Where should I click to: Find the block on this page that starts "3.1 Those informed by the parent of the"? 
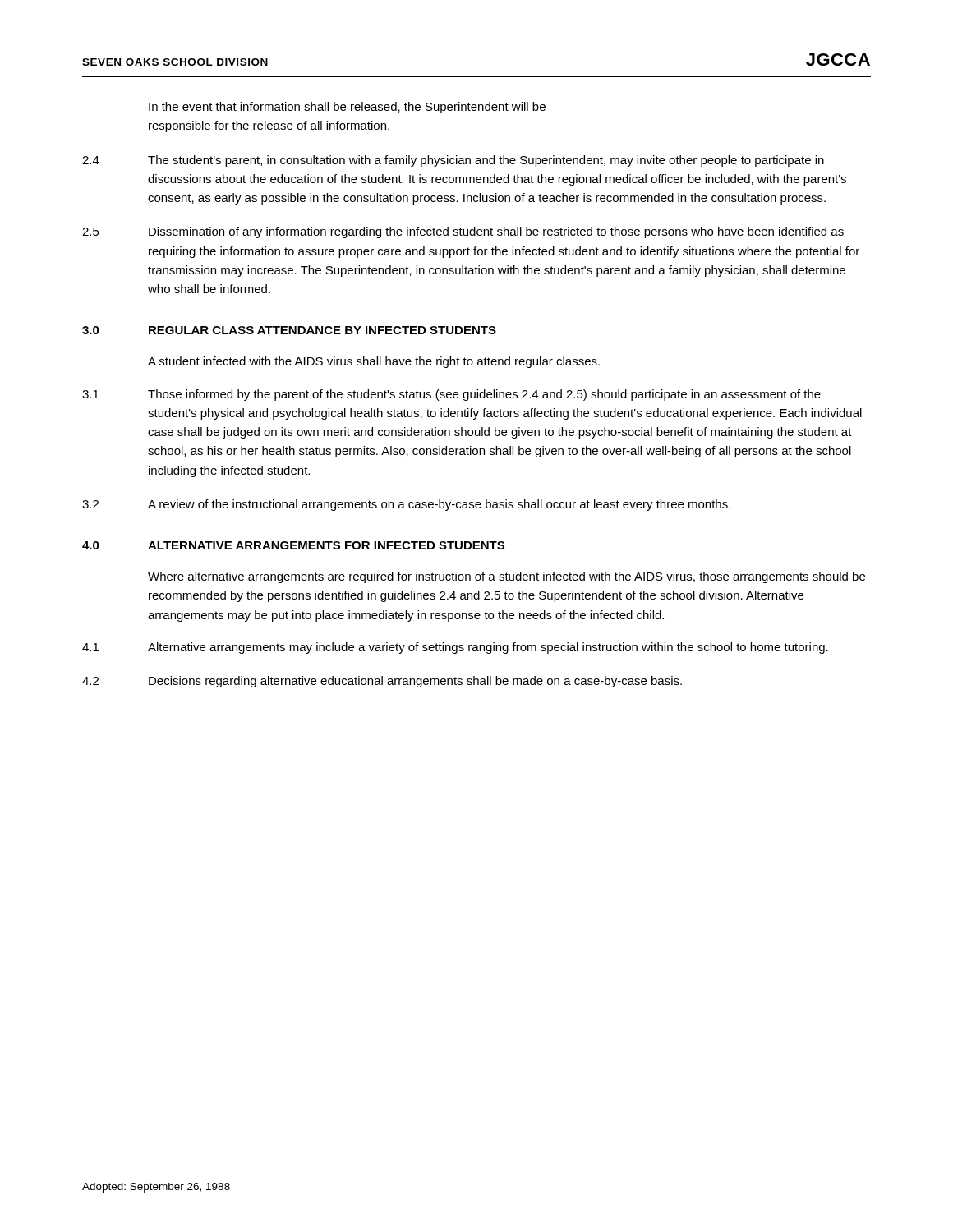476,432
